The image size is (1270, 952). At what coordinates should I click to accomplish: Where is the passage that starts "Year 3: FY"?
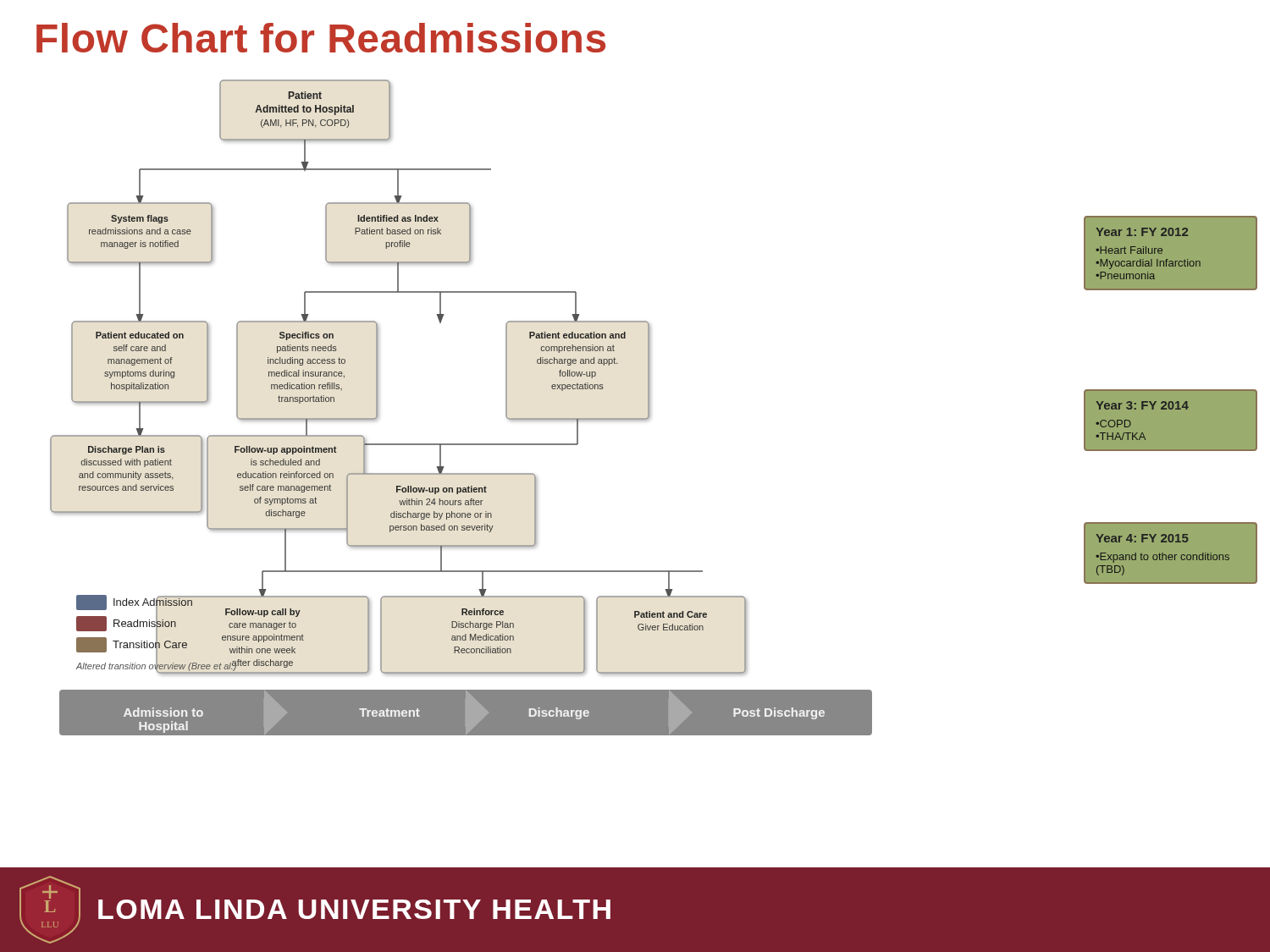[x=1171, y=420]
